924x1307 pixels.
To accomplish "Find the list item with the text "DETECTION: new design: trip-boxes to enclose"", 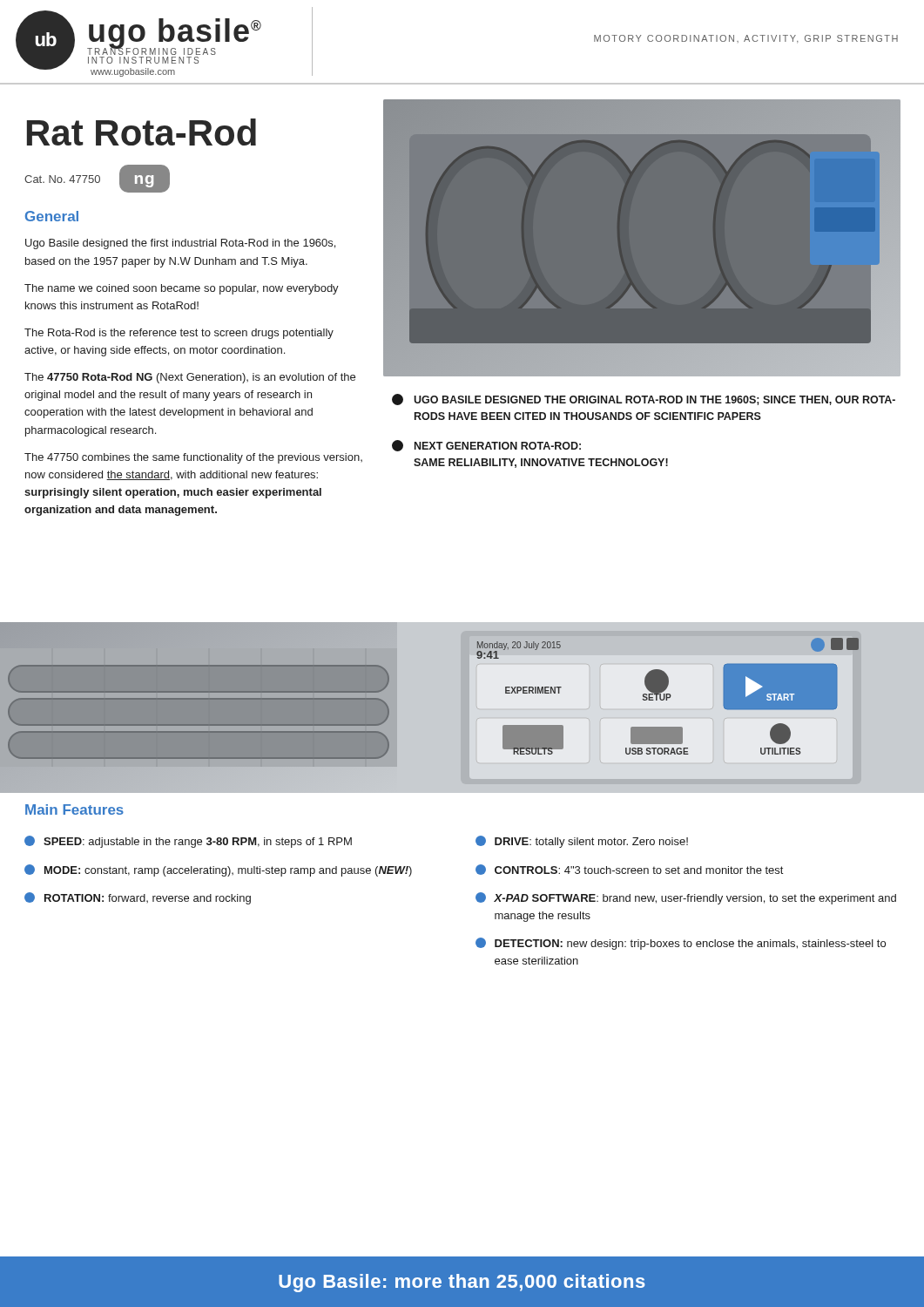I will 687,952.
